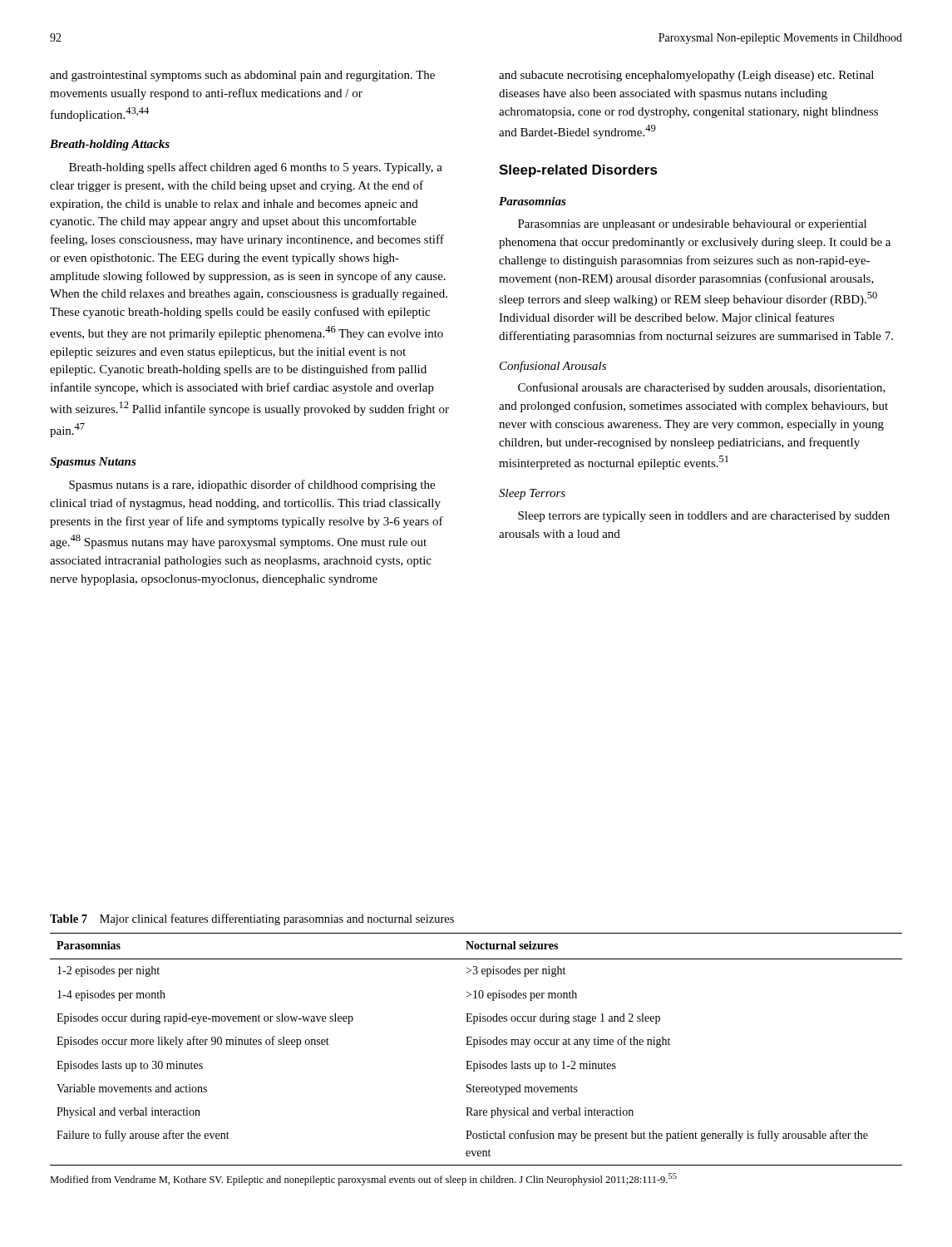This screenshot has height=1247, width=952.
Task: Select the passage starting "and gastrointestinal symptoms such as abdominal pain"
Action: pyautogui.click(x=249, y=95)
